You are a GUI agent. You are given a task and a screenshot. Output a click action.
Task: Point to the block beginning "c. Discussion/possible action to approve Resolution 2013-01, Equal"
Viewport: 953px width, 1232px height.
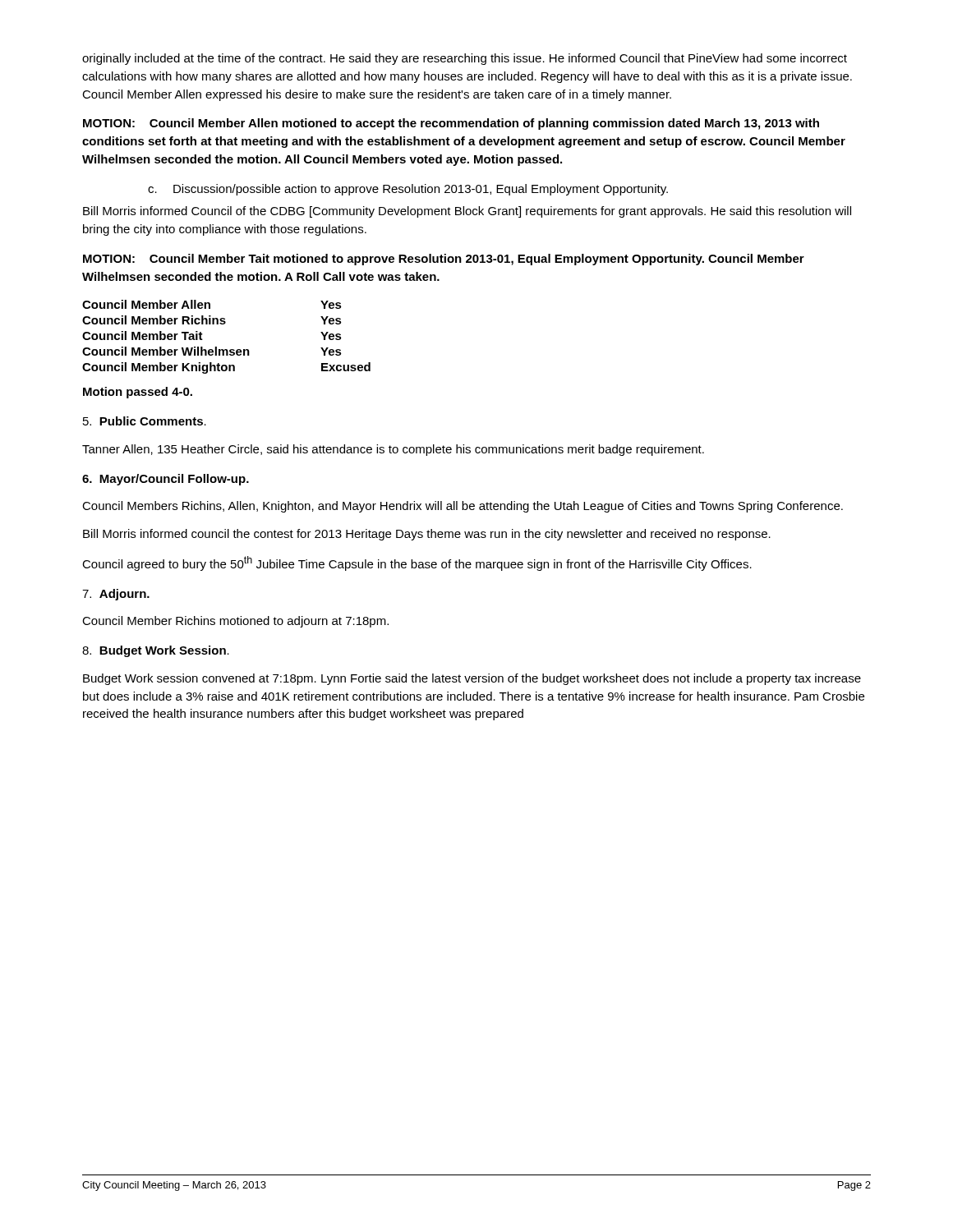(408, 188)
